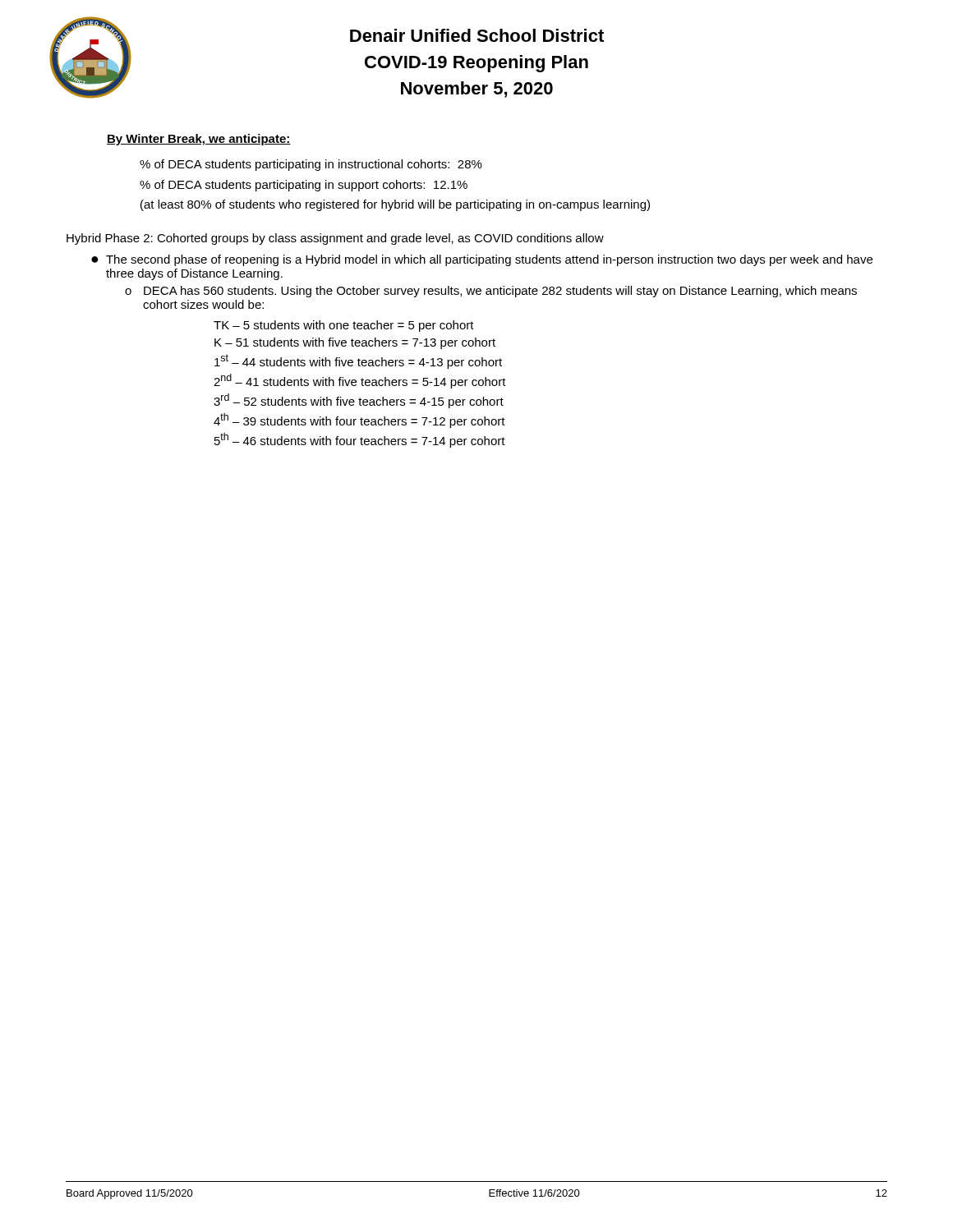
Task: Locate the block starting "4th – 39 students with four teachers ="
Action: (359, 420)
